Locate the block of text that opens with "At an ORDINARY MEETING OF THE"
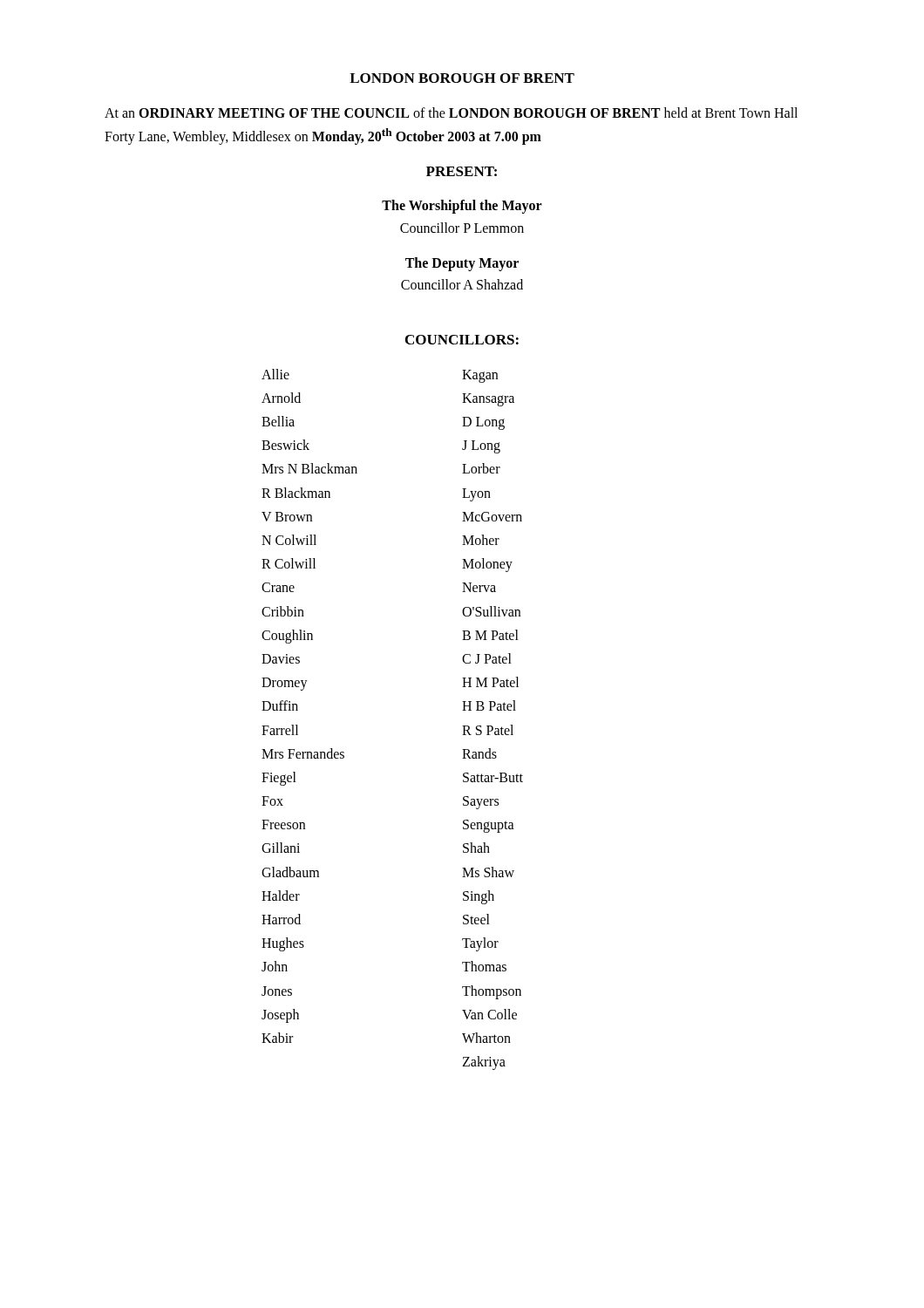 (x=451, y=125)
